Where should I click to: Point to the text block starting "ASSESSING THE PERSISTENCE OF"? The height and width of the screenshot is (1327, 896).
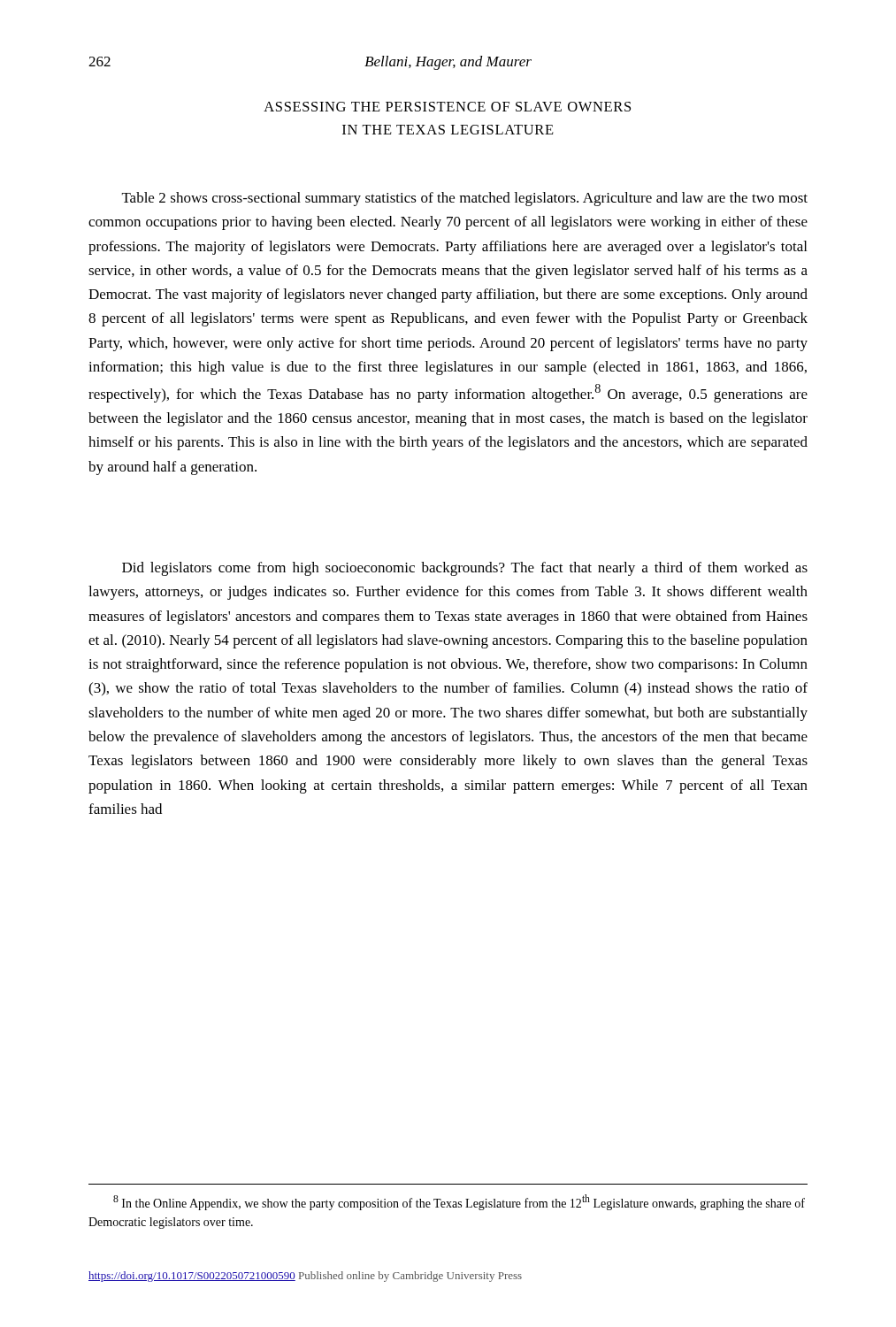coord(448,118)
